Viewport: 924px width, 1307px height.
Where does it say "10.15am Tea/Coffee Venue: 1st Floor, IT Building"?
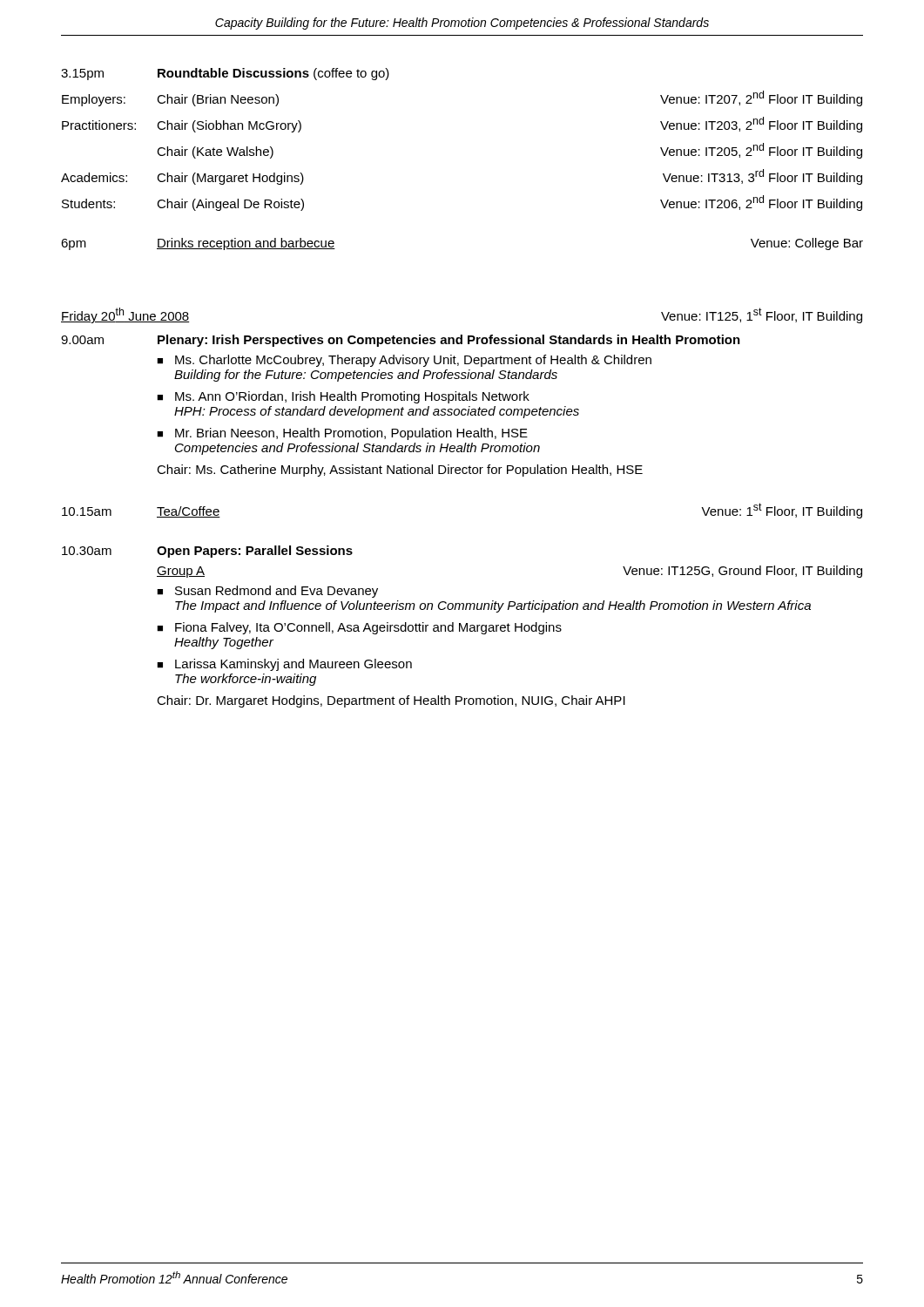(83, 510)
